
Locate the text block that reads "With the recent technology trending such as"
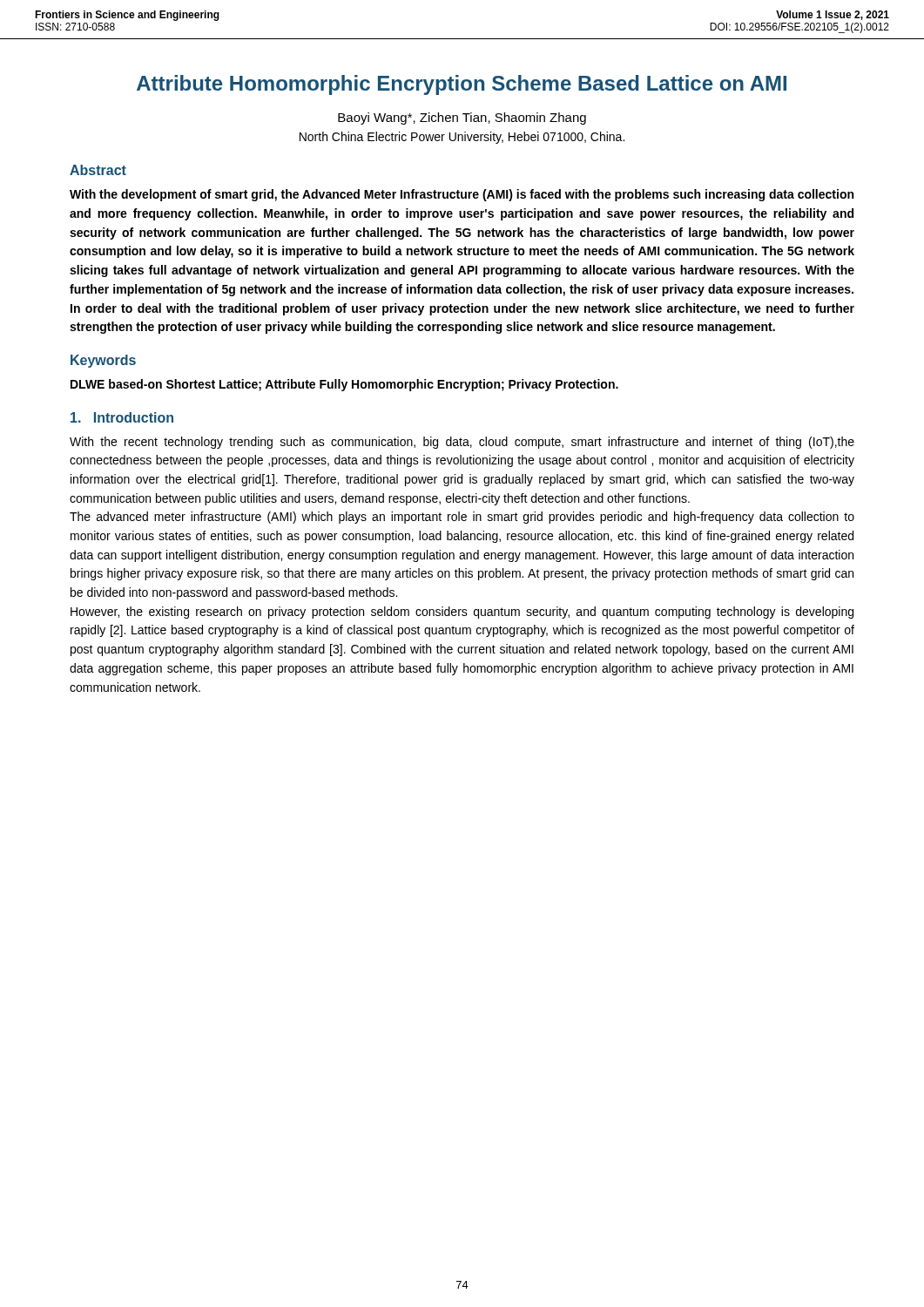(x=462, y=470)
